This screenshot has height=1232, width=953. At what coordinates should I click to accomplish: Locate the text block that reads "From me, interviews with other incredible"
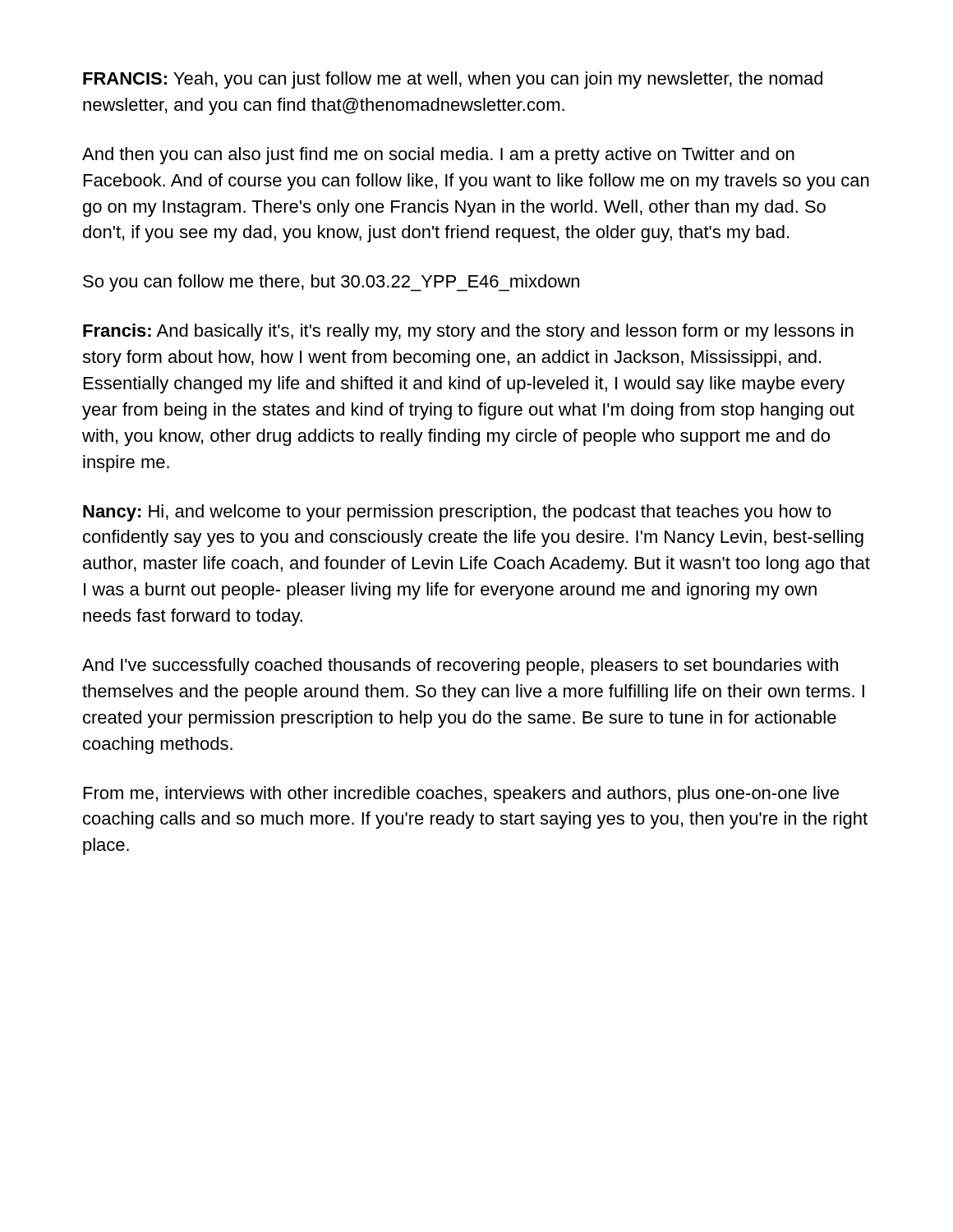[x=475, y=819]
